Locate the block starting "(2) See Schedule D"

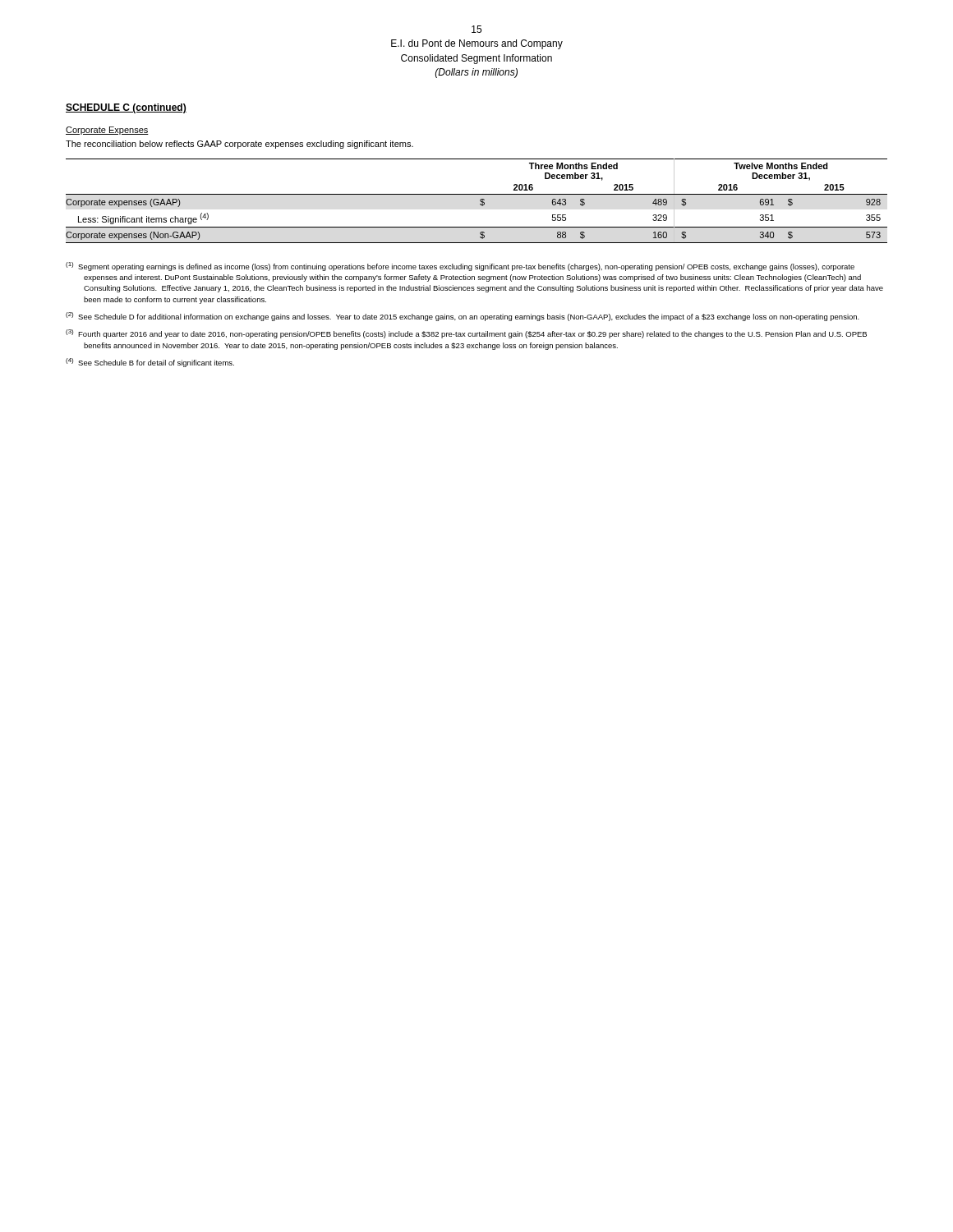point(463,316)
